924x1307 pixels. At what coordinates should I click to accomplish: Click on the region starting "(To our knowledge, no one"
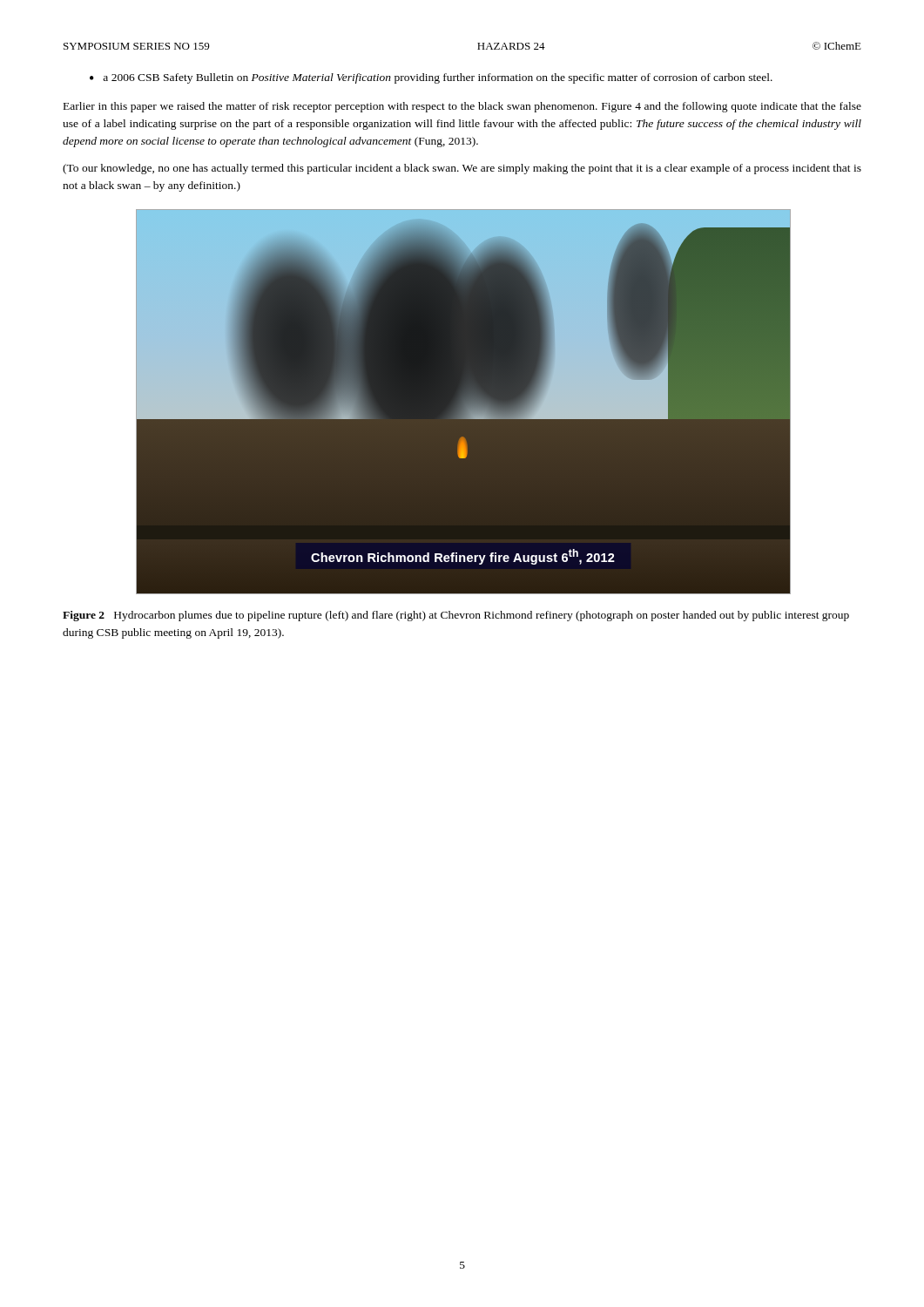pyautogui.click(x=462, y=176)
